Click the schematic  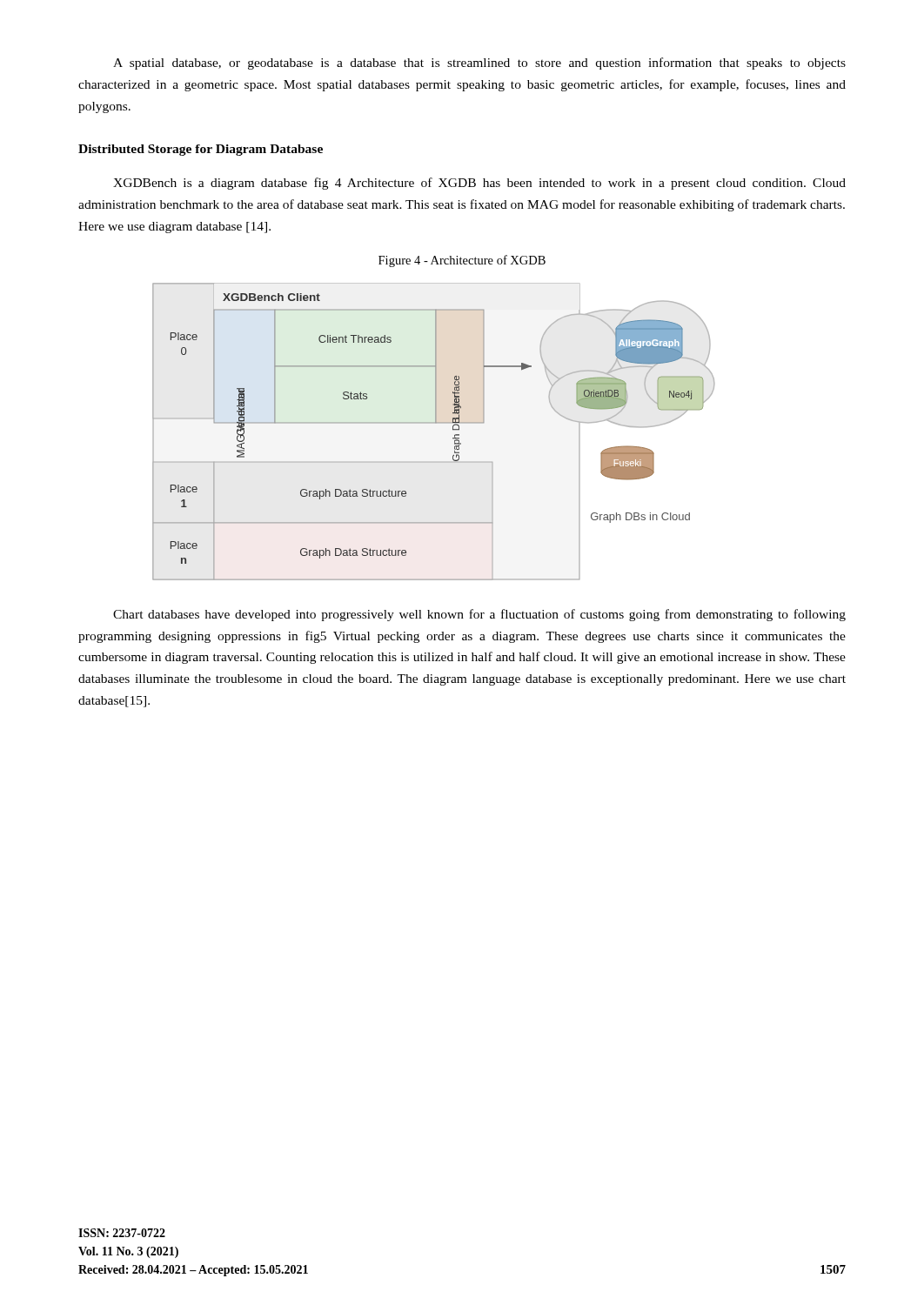click(462, 431)
